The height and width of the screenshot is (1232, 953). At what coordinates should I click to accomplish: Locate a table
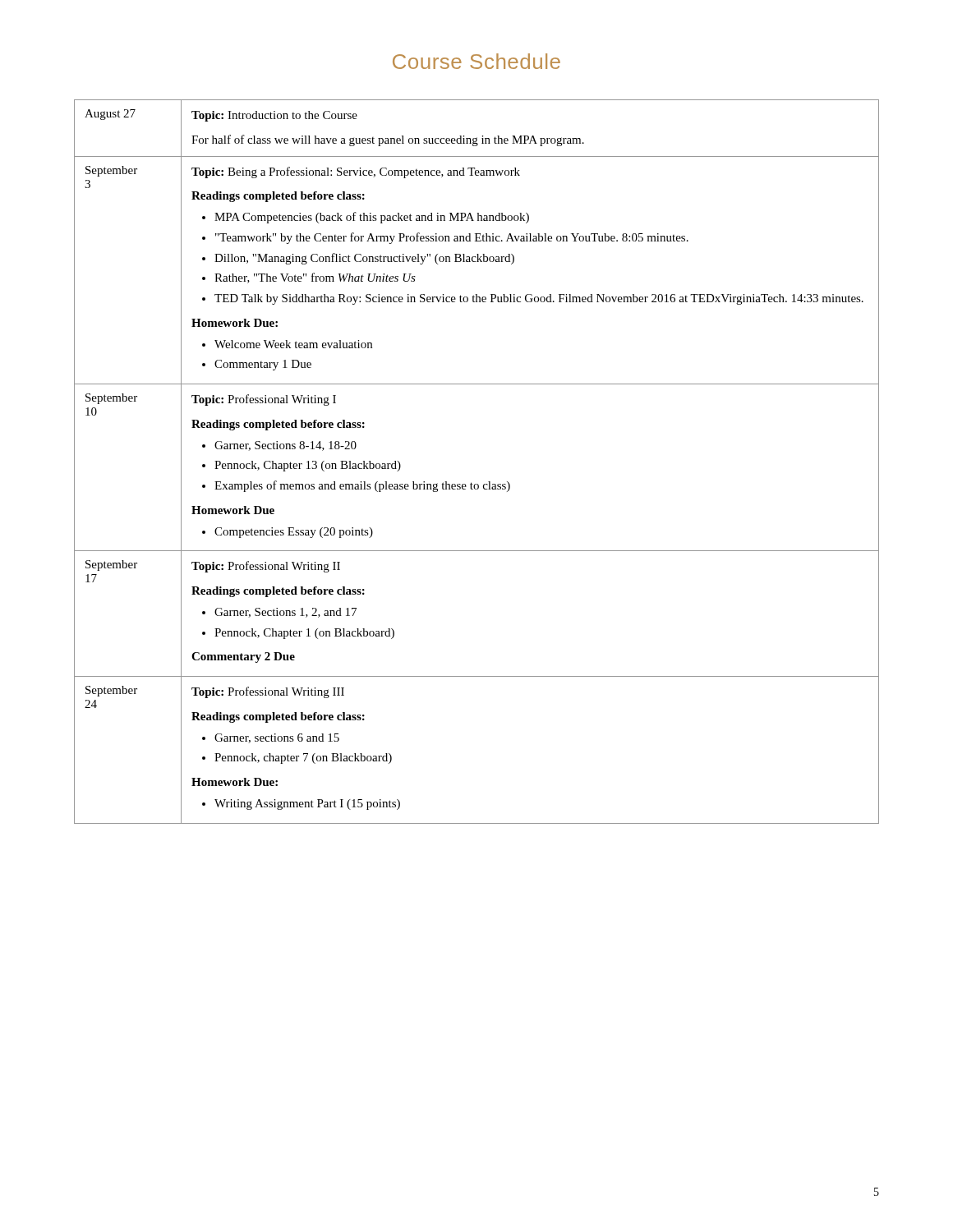[x=476, y=461]
